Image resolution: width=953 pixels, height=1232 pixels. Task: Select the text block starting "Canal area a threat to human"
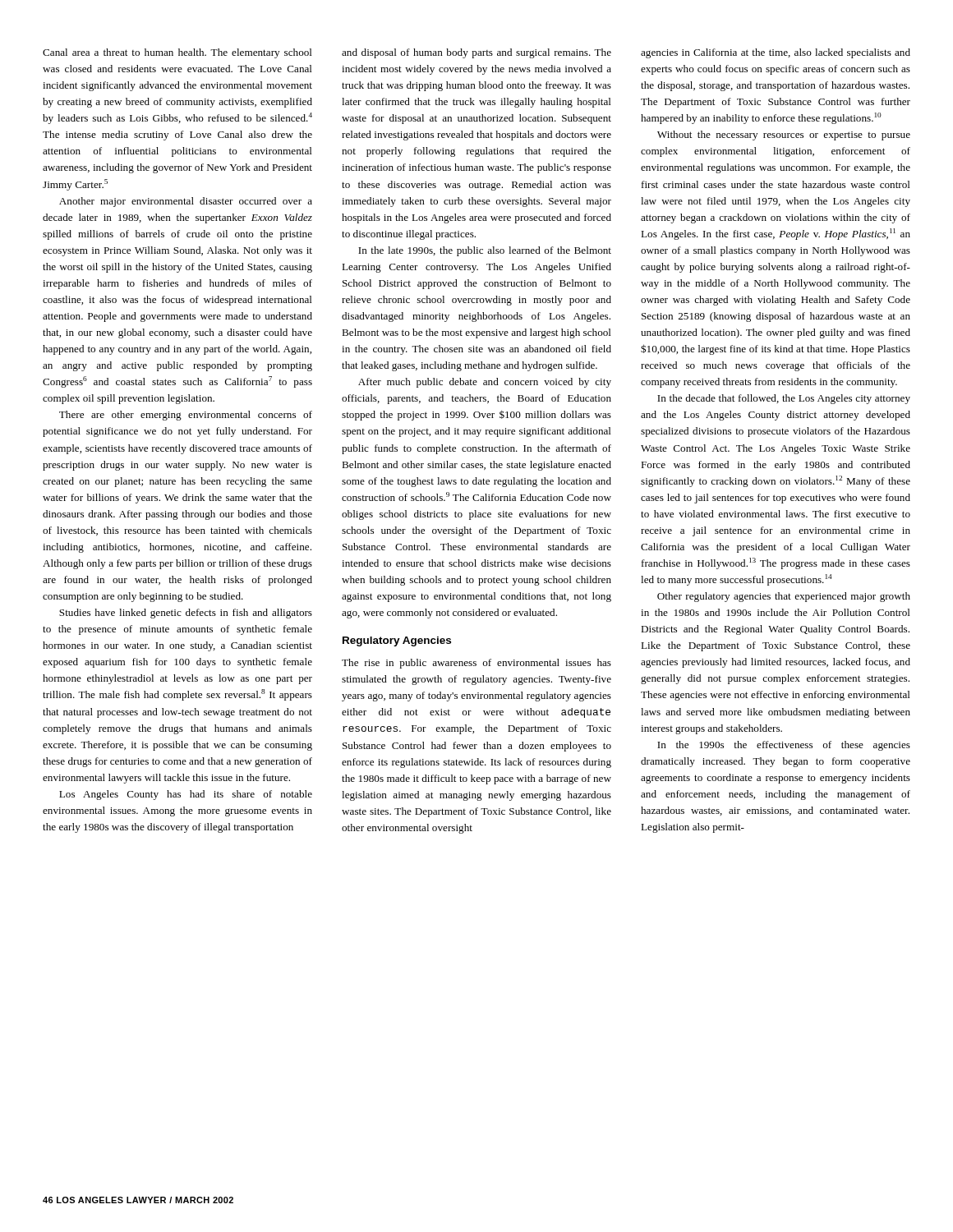[x=177, y=440]
